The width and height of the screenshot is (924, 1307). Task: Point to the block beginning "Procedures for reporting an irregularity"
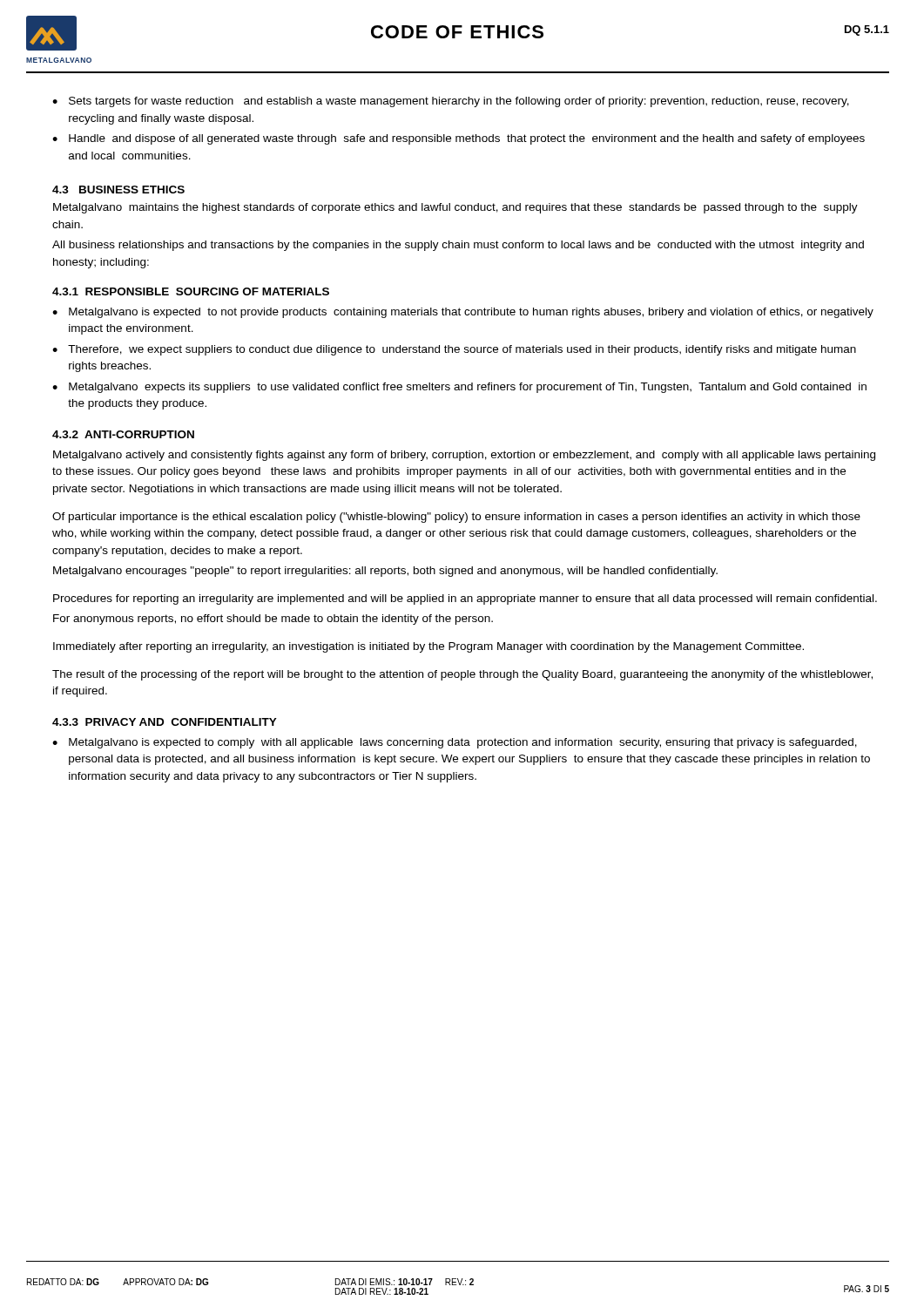(x=465, y=598)
